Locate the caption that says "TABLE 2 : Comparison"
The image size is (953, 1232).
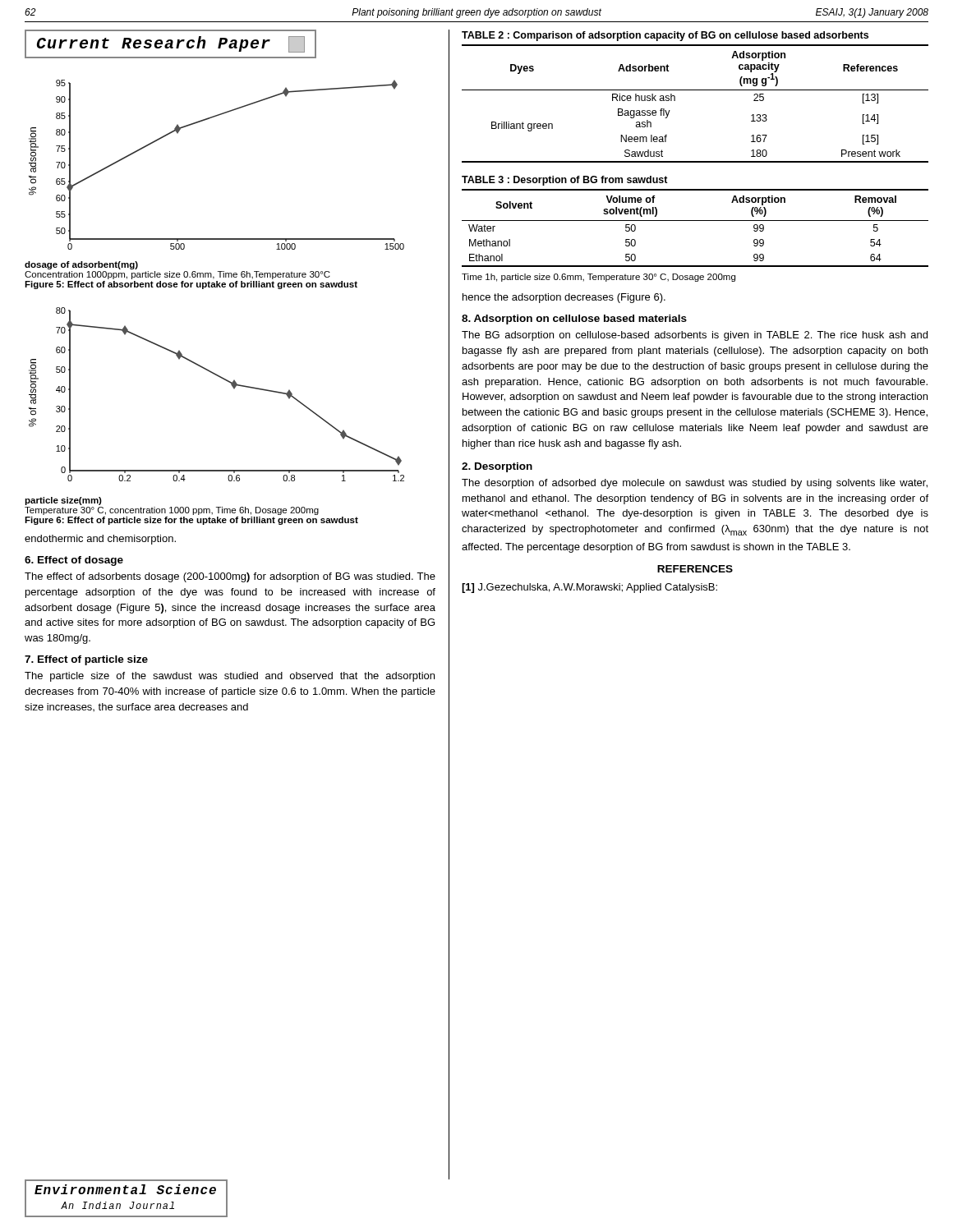(x=665, y=35)
